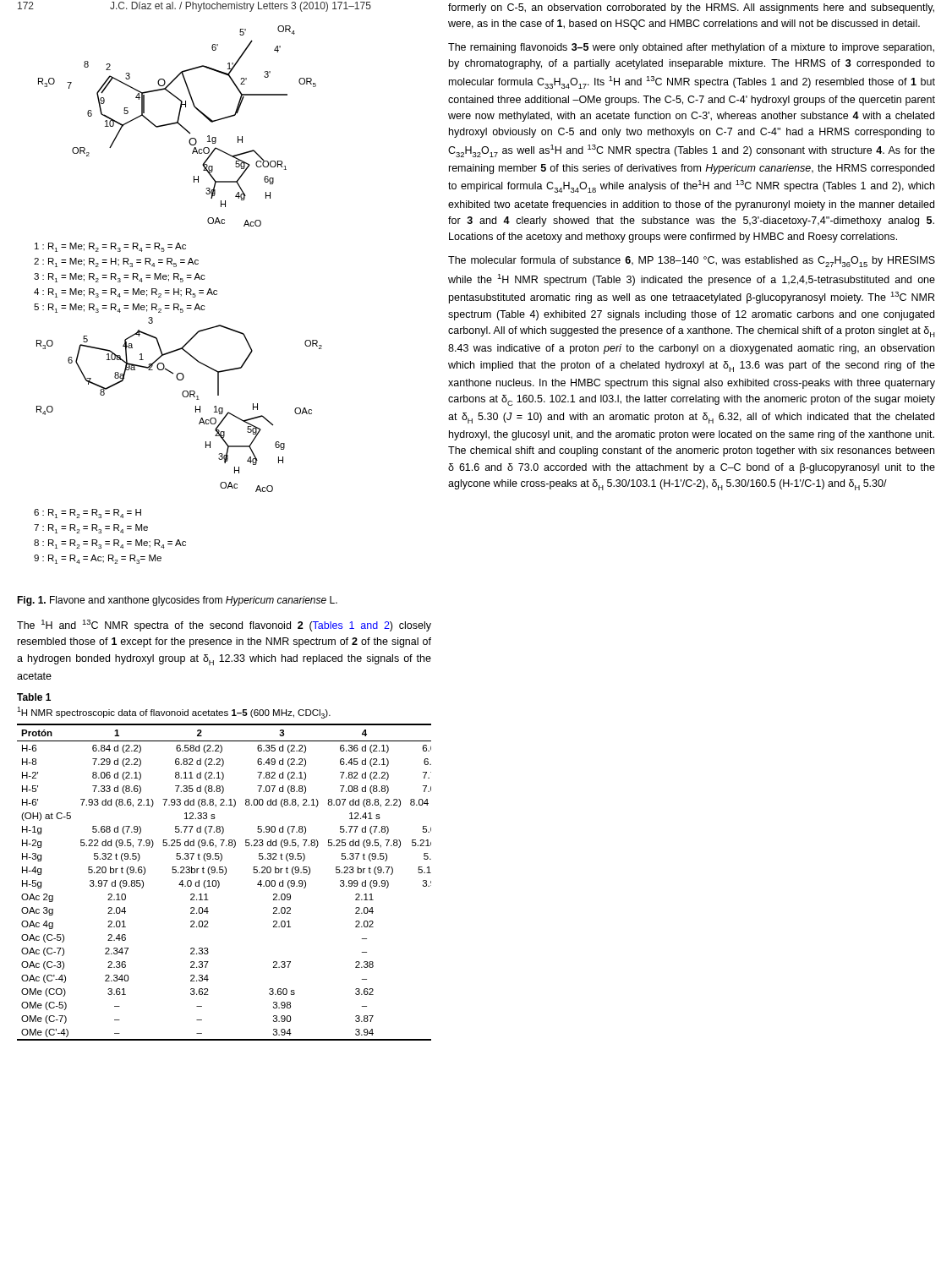
Task: Locate the table with the text "OAc (C-7)"
Action: tap(224, 882)
